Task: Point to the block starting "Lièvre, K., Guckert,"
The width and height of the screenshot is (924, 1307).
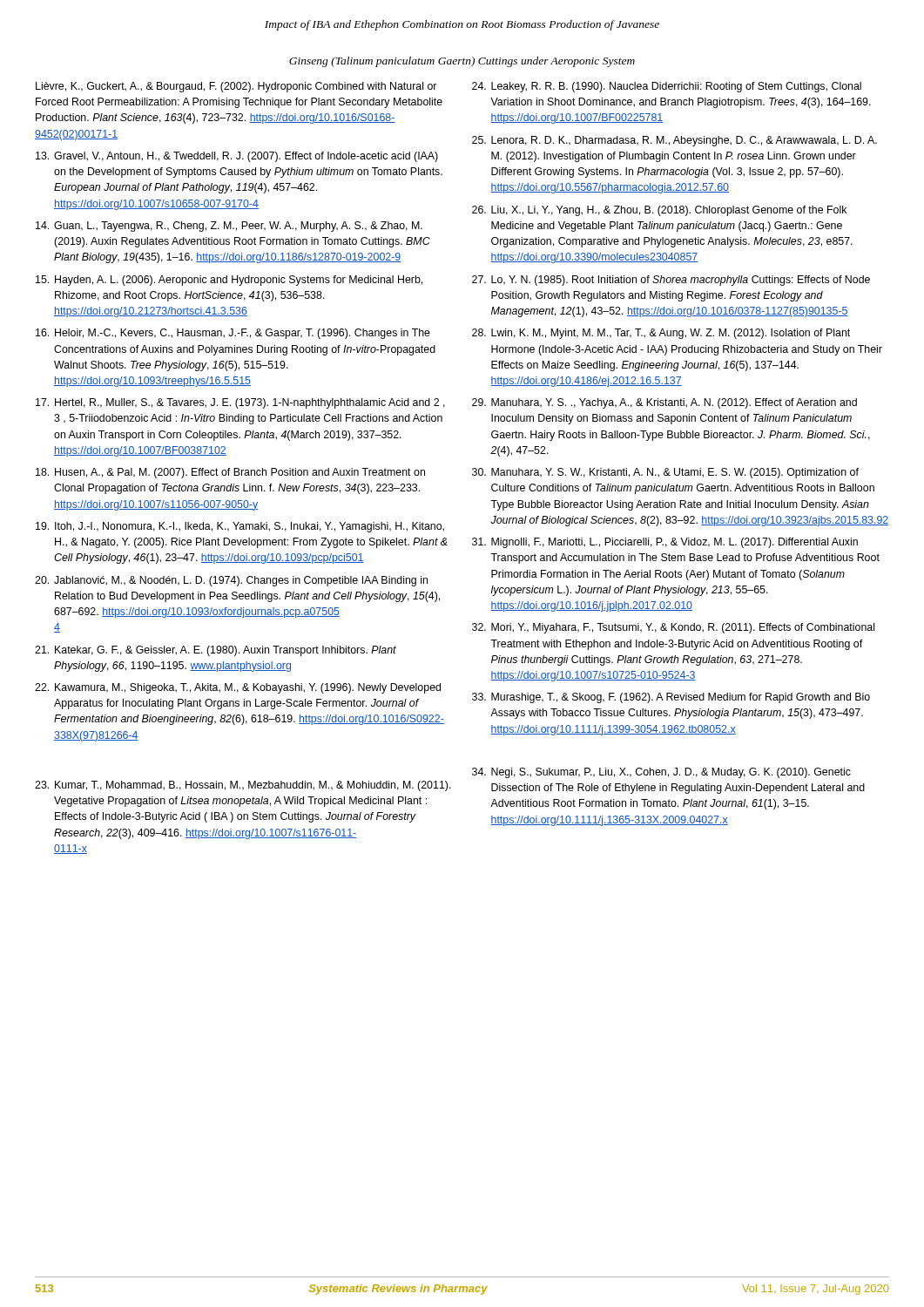Action: pos(244,110)
